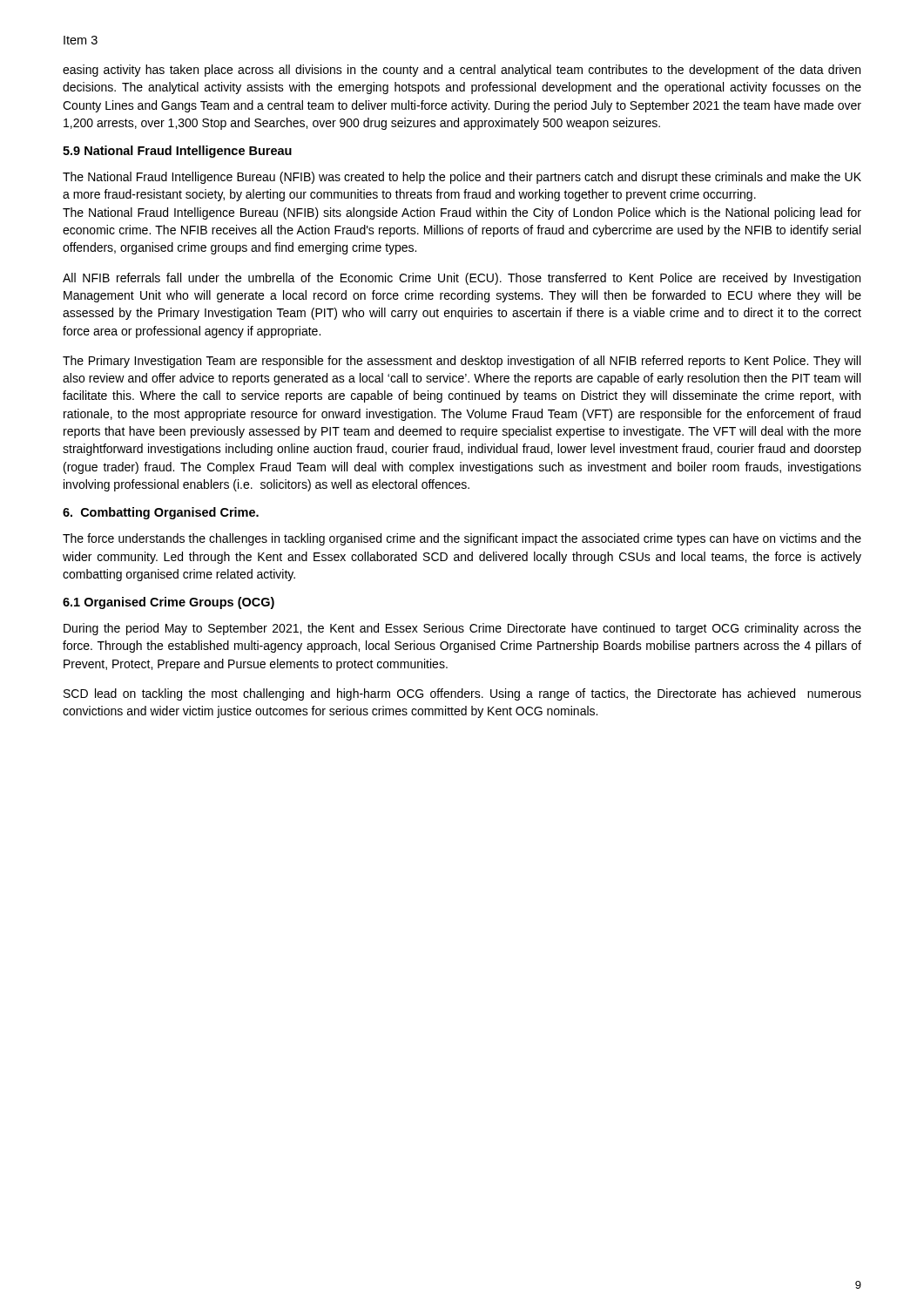Image resolution: width=924 pixels, height=1307 pixels.
Task: Find the element starting "6.1 Organised Crime"
Action: coord(169,602)
